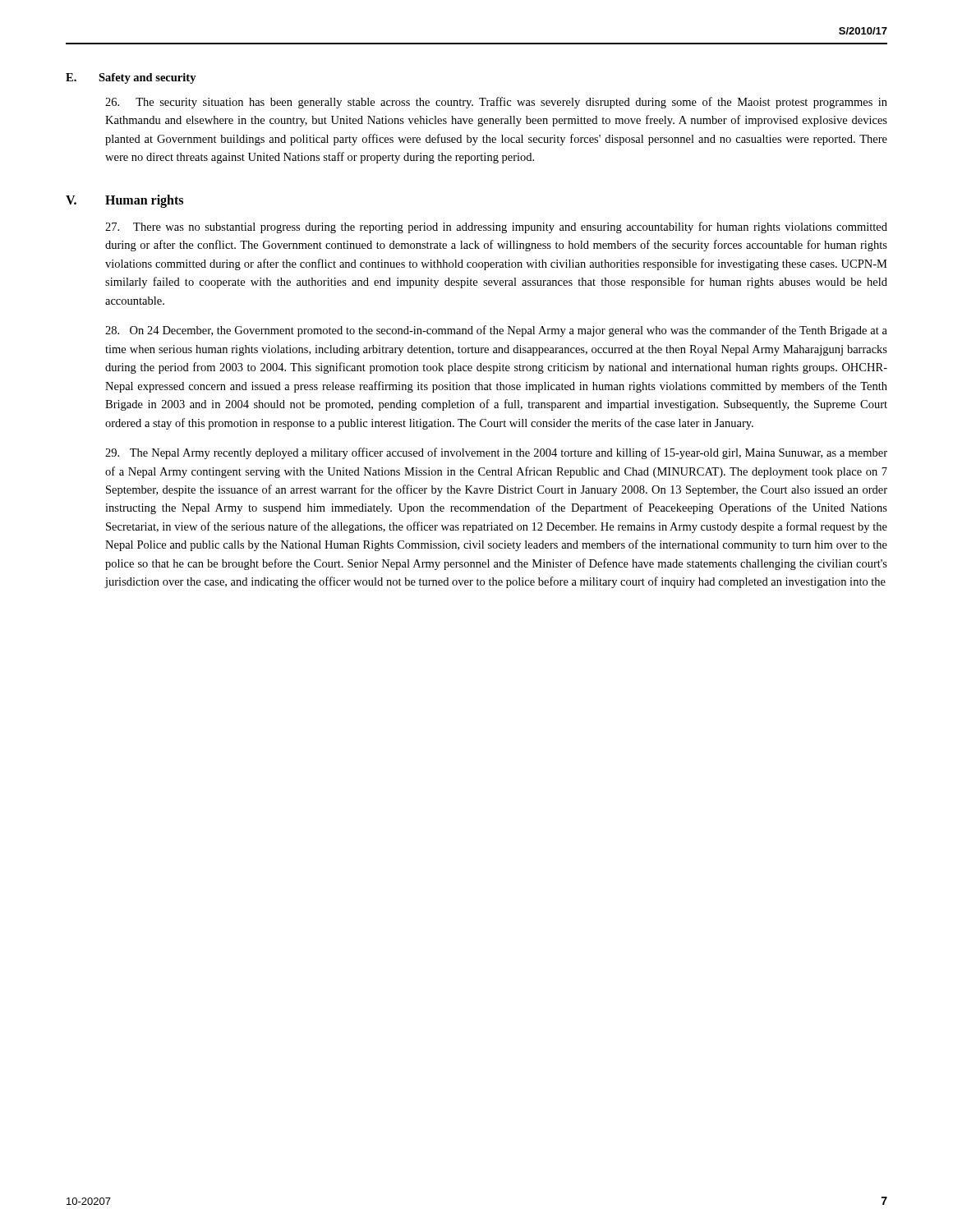Click the passage that begins "The Nepal Army recently deployed a military officer"
This screenshot has width=953, height=1232.
(496, 517)
